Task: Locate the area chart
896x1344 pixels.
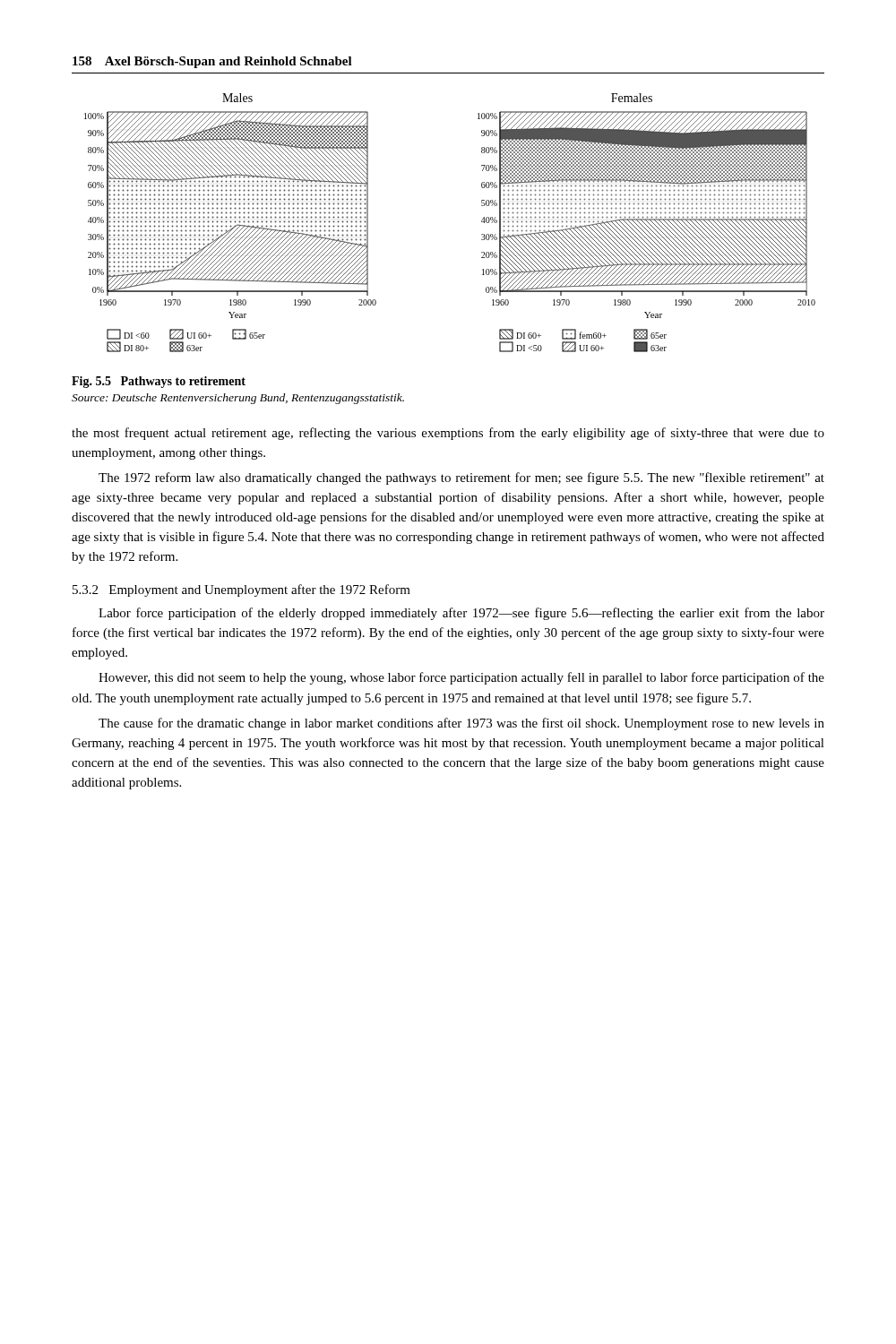Action: pyautogui.click(x=448, y=228)
